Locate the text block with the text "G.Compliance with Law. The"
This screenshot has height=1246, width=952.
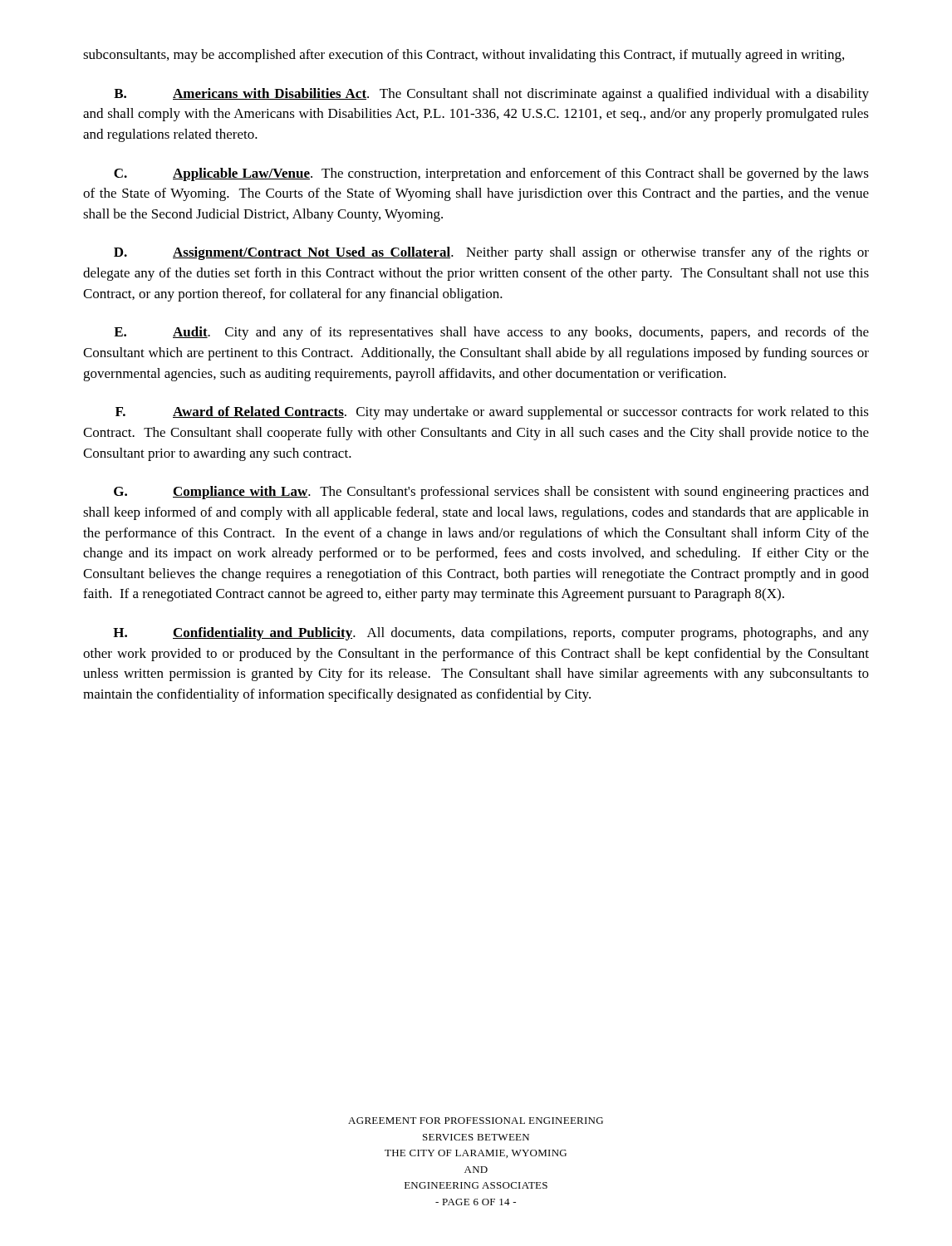(x=476, y=542)
